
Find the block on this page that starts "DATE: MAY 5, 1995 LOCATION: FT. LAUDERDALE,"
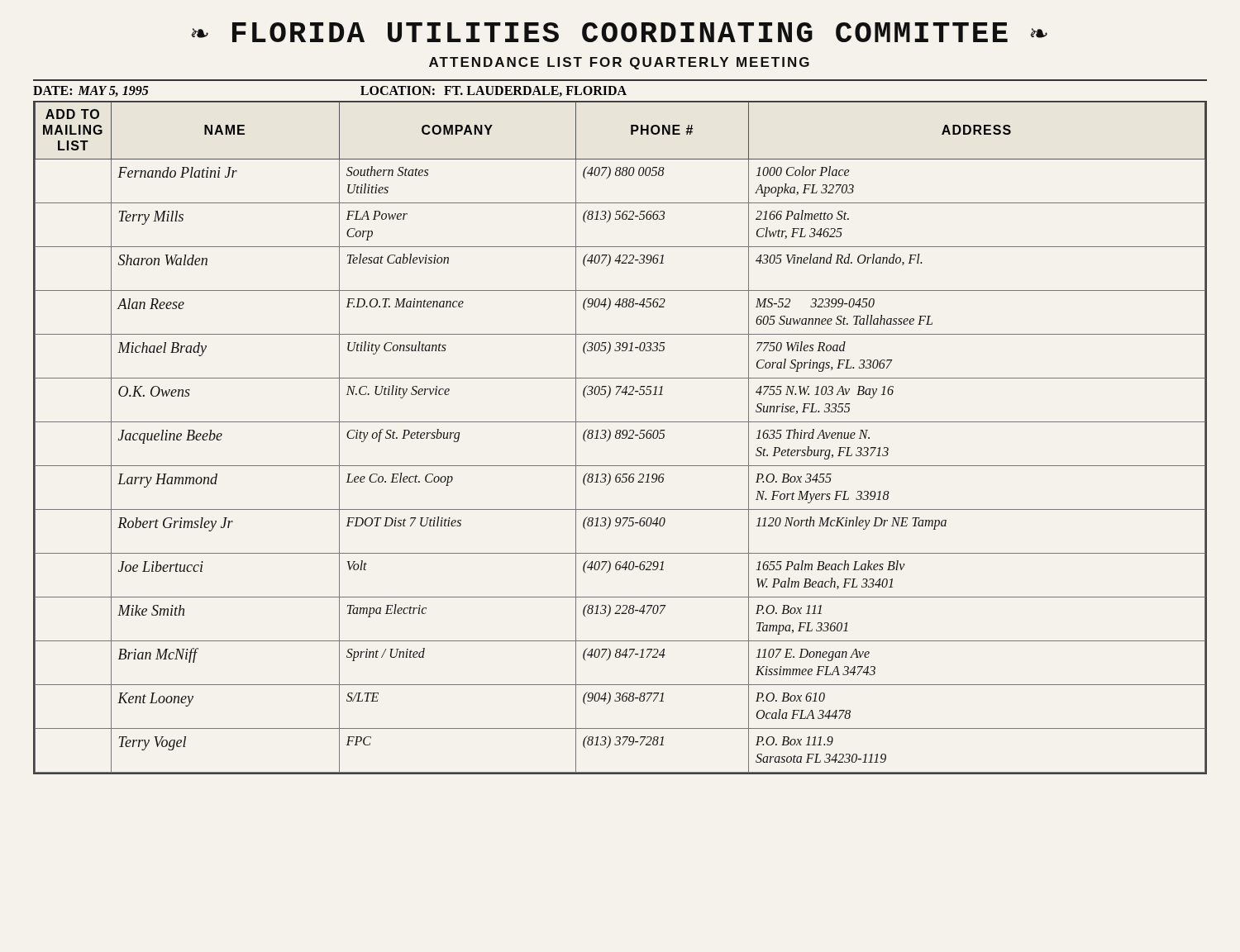(x=330, y=91)
